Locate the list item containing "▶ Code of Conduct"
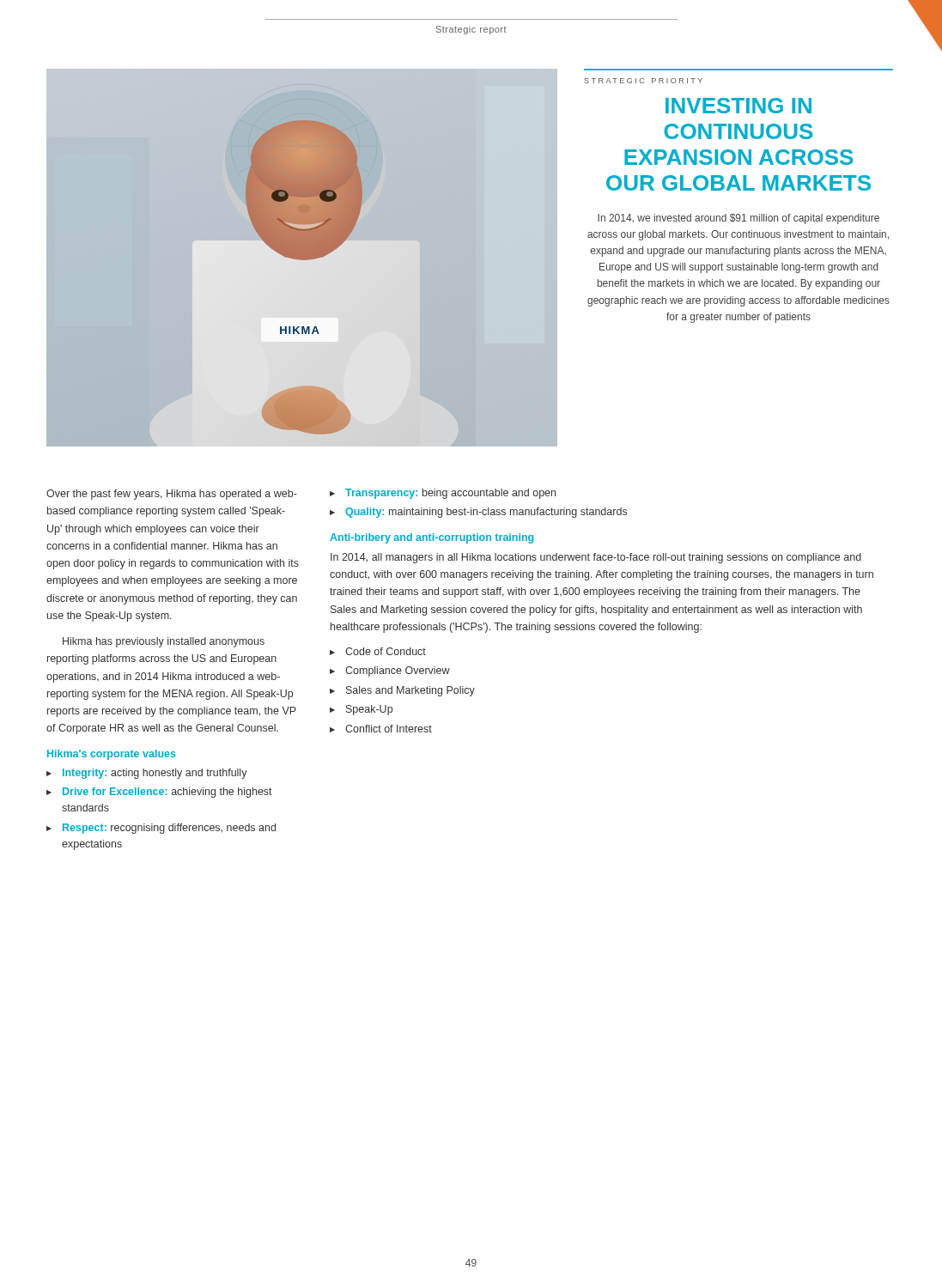The image size is (942, 1288). pos(378,652)
